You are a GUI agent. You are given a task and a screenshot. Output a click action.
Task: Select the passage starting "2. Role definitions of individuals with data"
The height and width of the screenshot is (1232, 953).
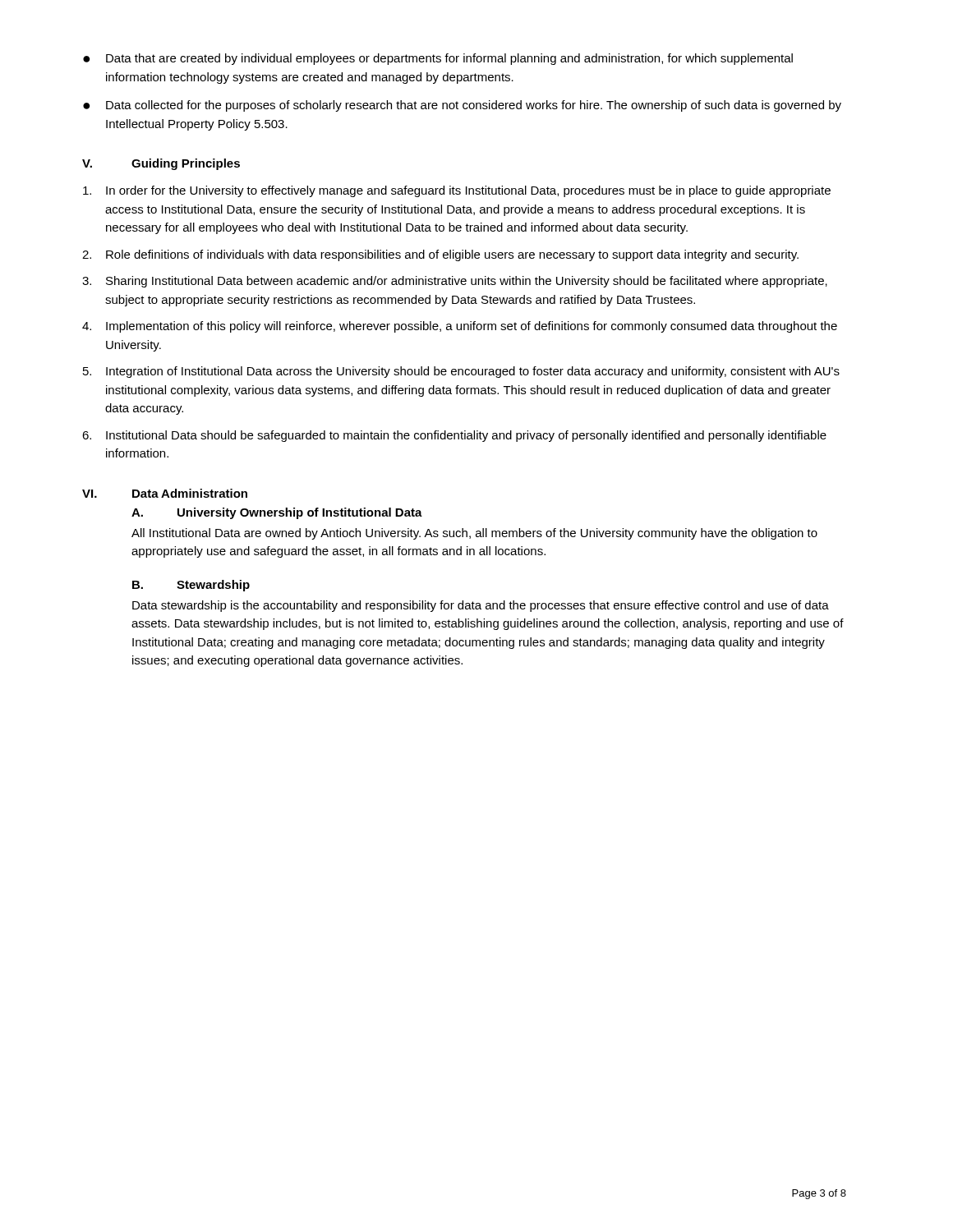click(464, 254)
